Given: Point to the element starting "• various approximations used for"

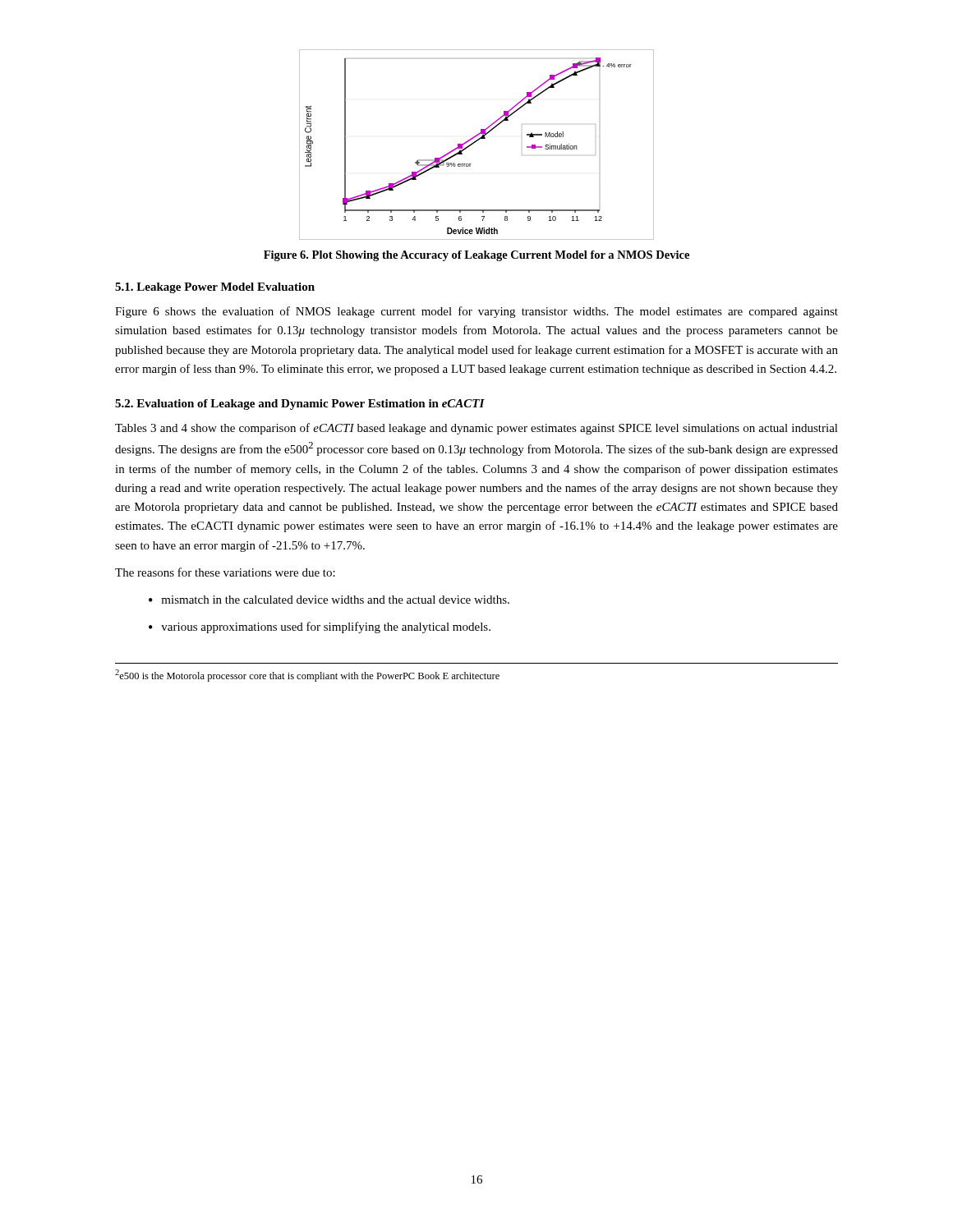Looking at the screenshot, I should (320, 628).
